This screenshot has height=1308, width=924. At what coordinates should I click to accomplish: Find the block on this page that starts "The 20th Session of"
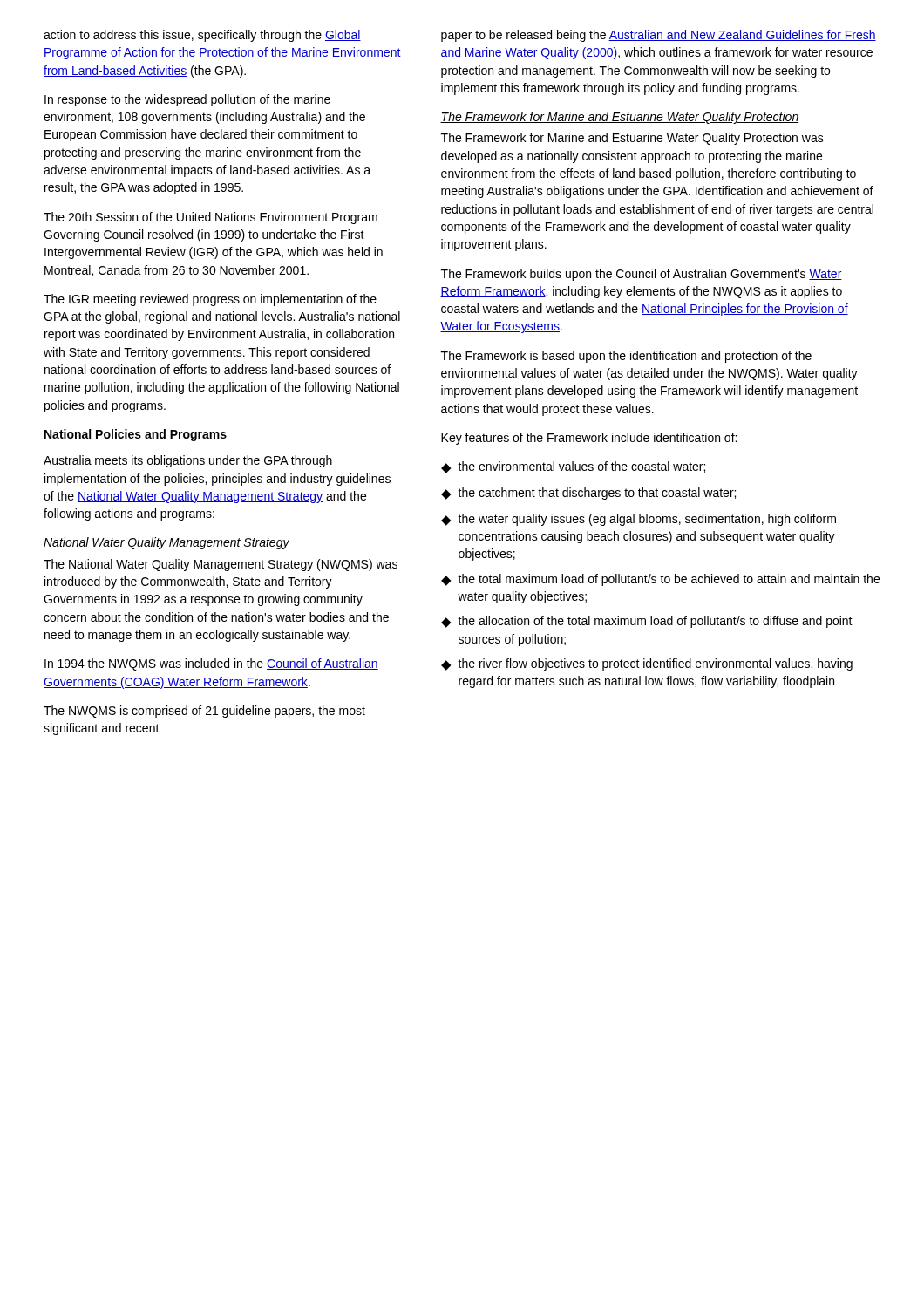pos(224,243)
